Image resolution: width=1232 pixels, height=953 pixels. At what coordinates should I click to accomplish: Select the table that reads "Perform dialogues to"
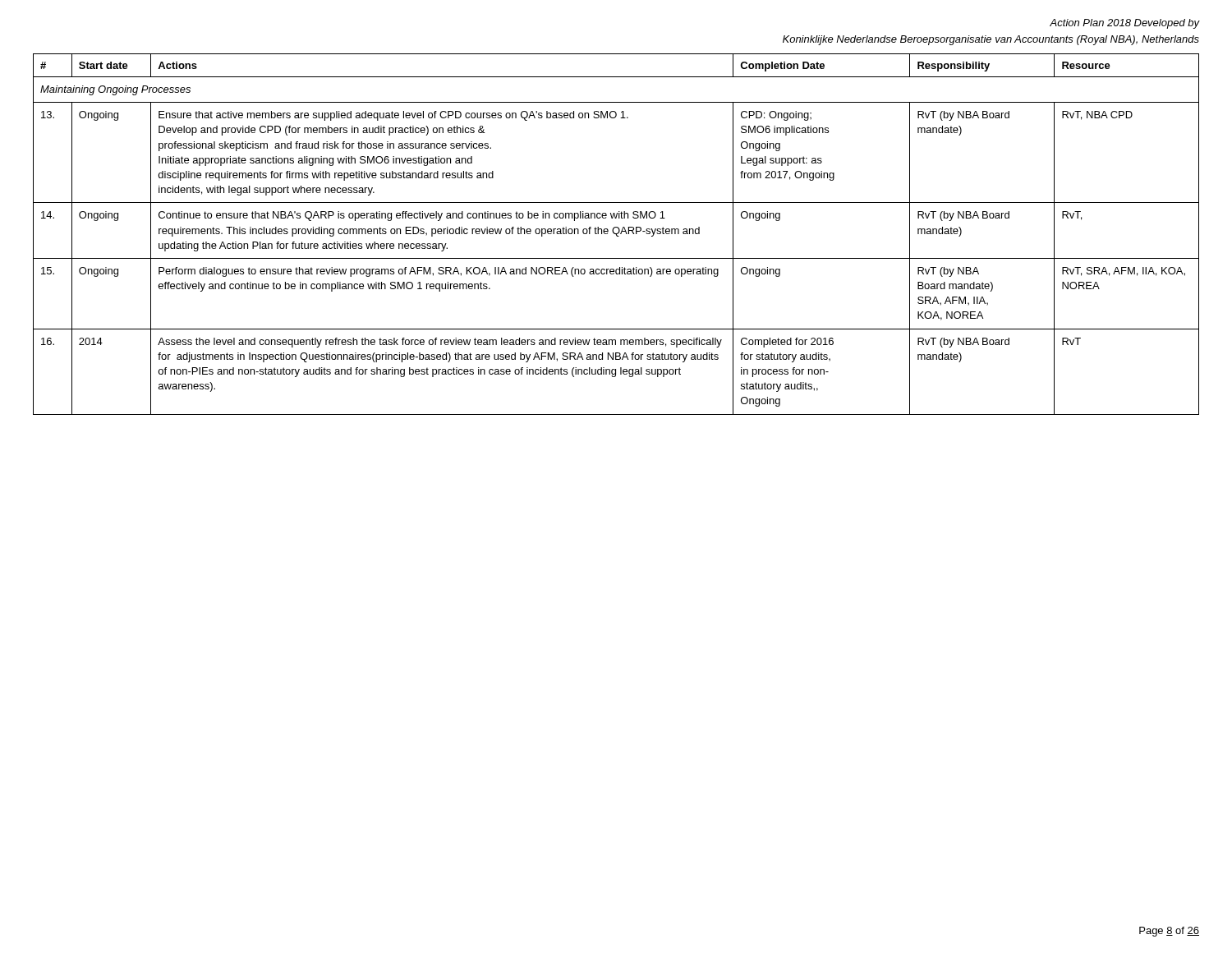[616, 234]
